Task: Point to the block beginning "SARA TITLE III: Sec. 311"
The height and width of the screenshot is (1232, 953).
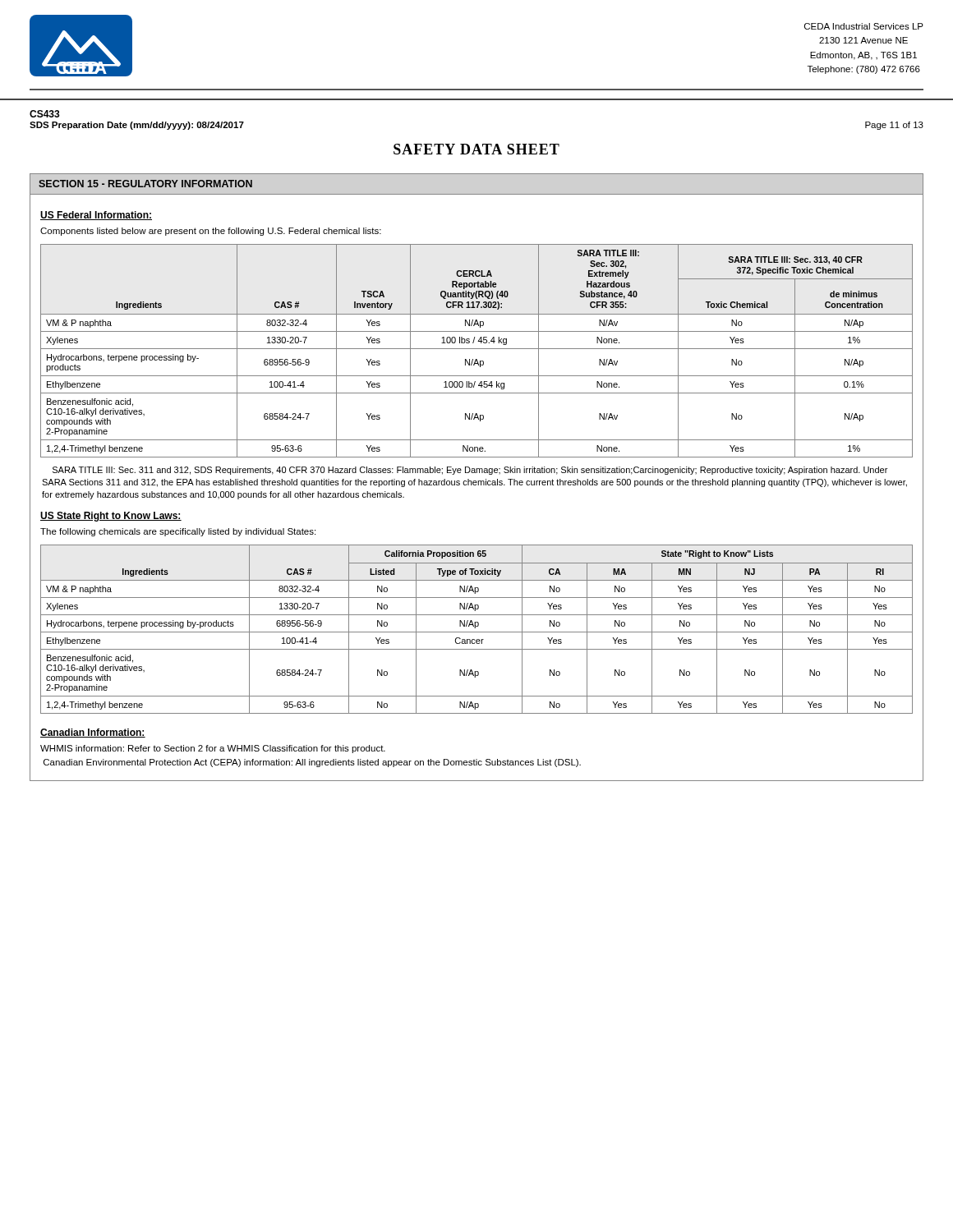Action: click(475, 482)
